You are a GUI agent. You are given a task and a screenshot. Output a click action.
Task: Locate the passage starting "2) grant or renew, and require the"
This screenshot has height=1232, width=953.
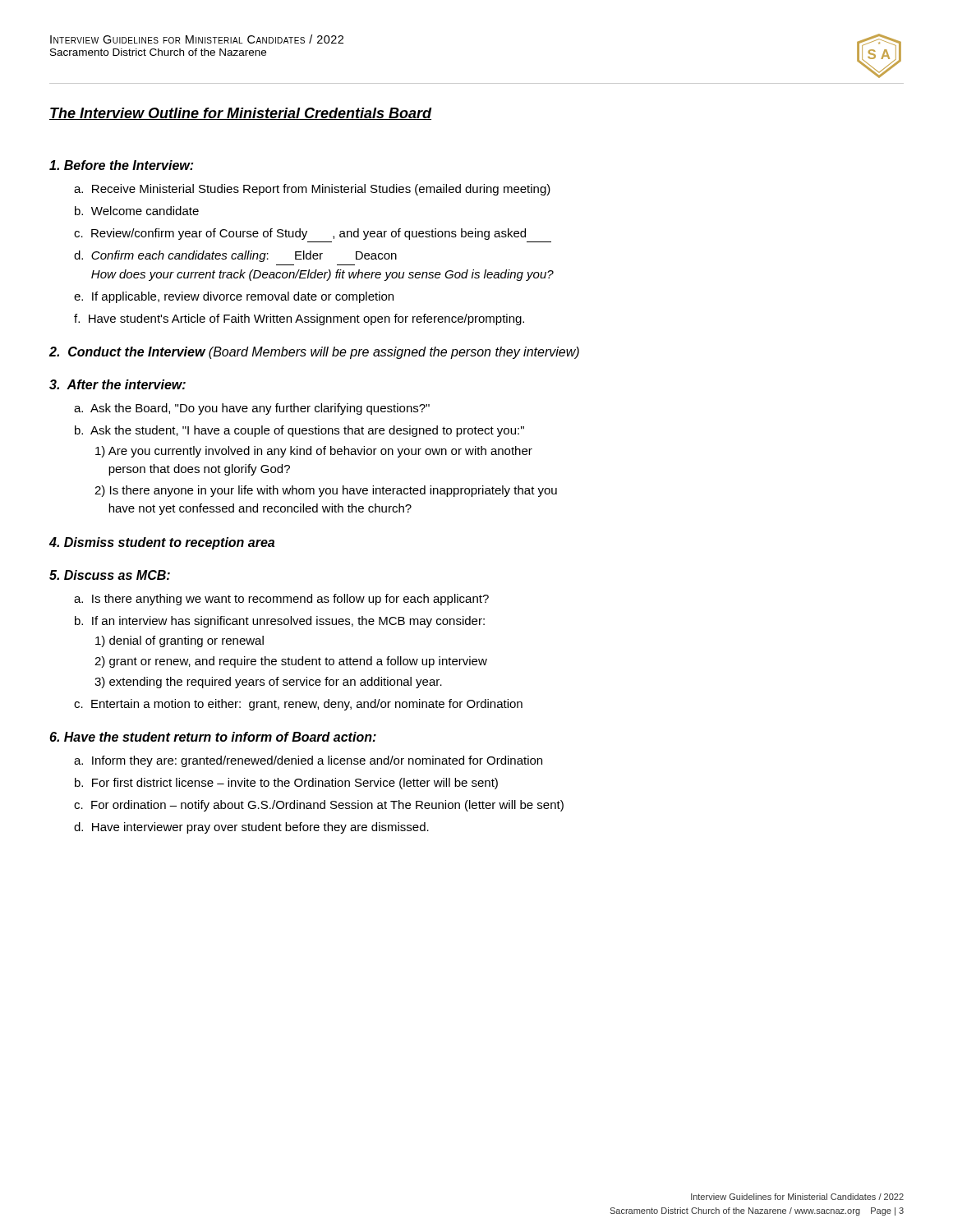[291, 661]
